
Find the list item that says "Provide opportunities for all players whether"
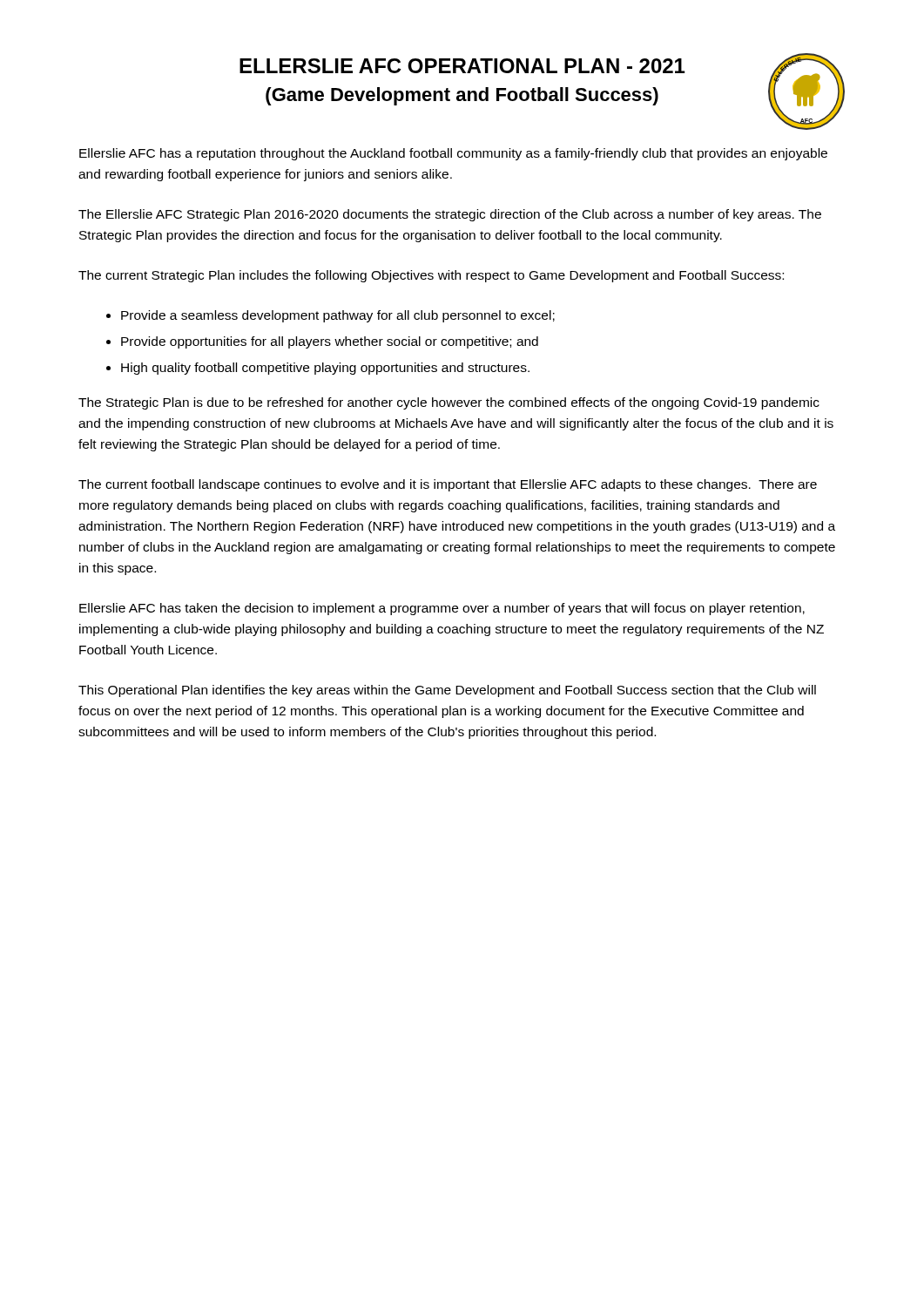[x=330, y=341]
